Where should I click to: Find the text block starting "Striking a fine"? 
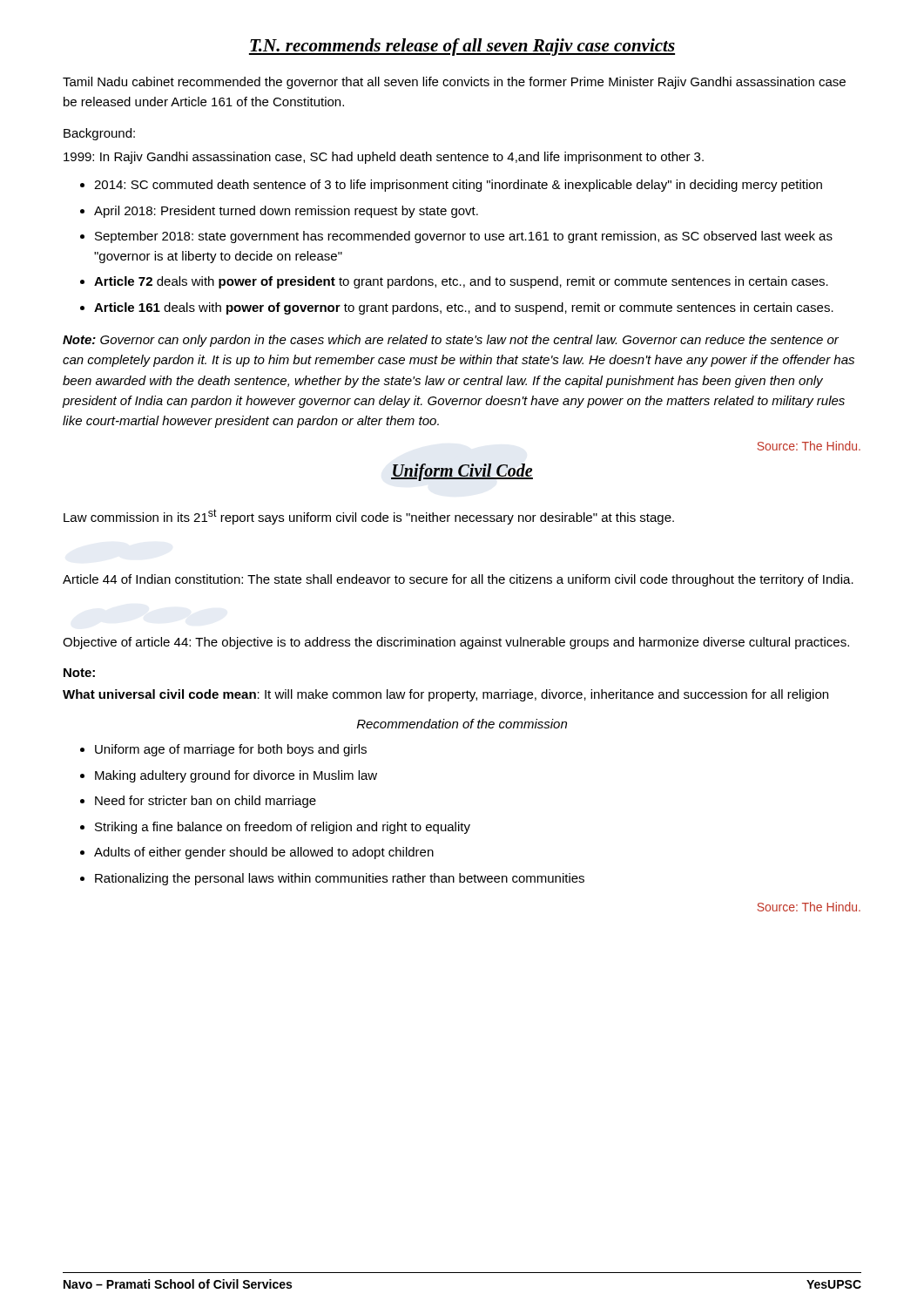pos(282,826)
